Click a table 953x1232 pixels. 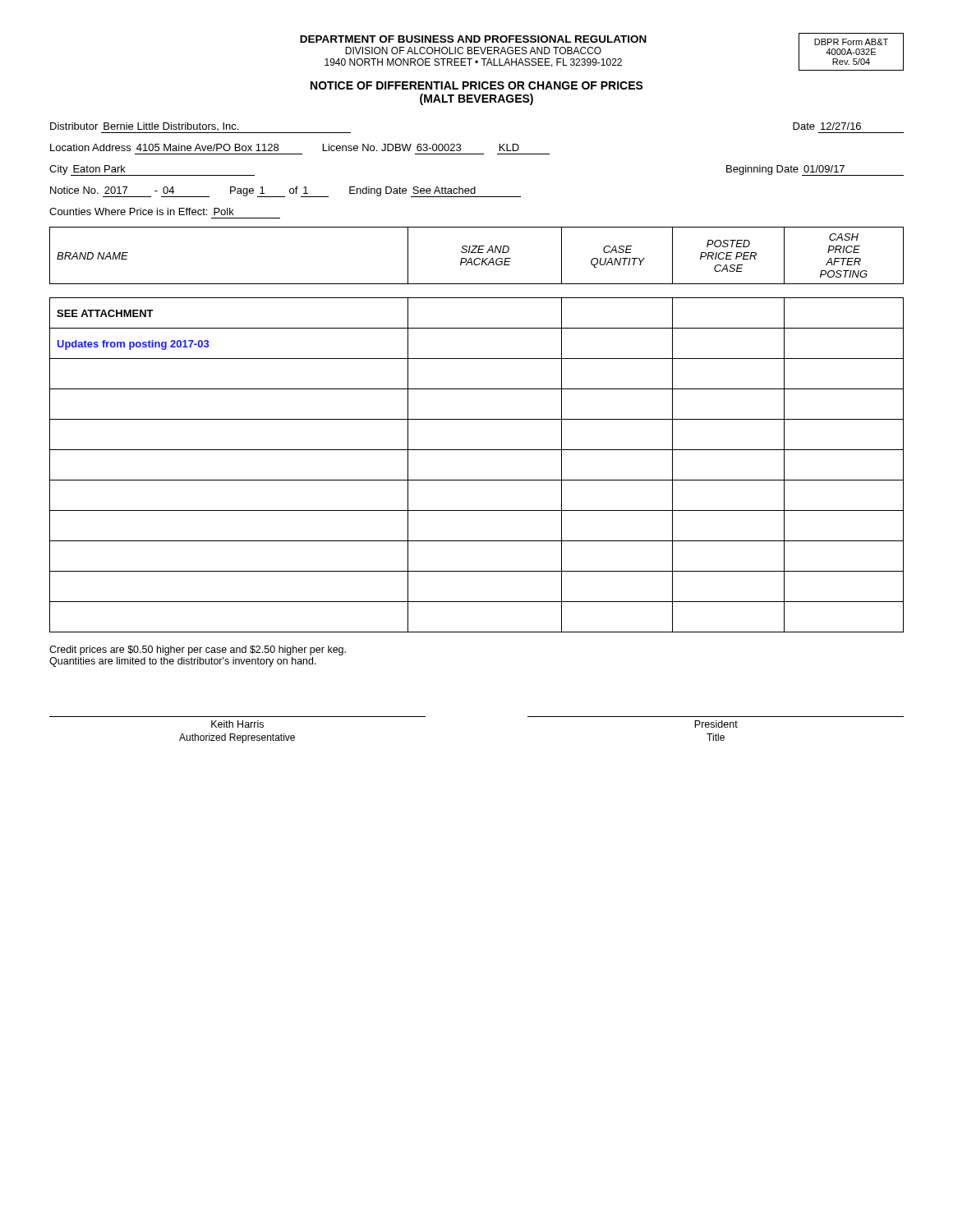(476, 430)
